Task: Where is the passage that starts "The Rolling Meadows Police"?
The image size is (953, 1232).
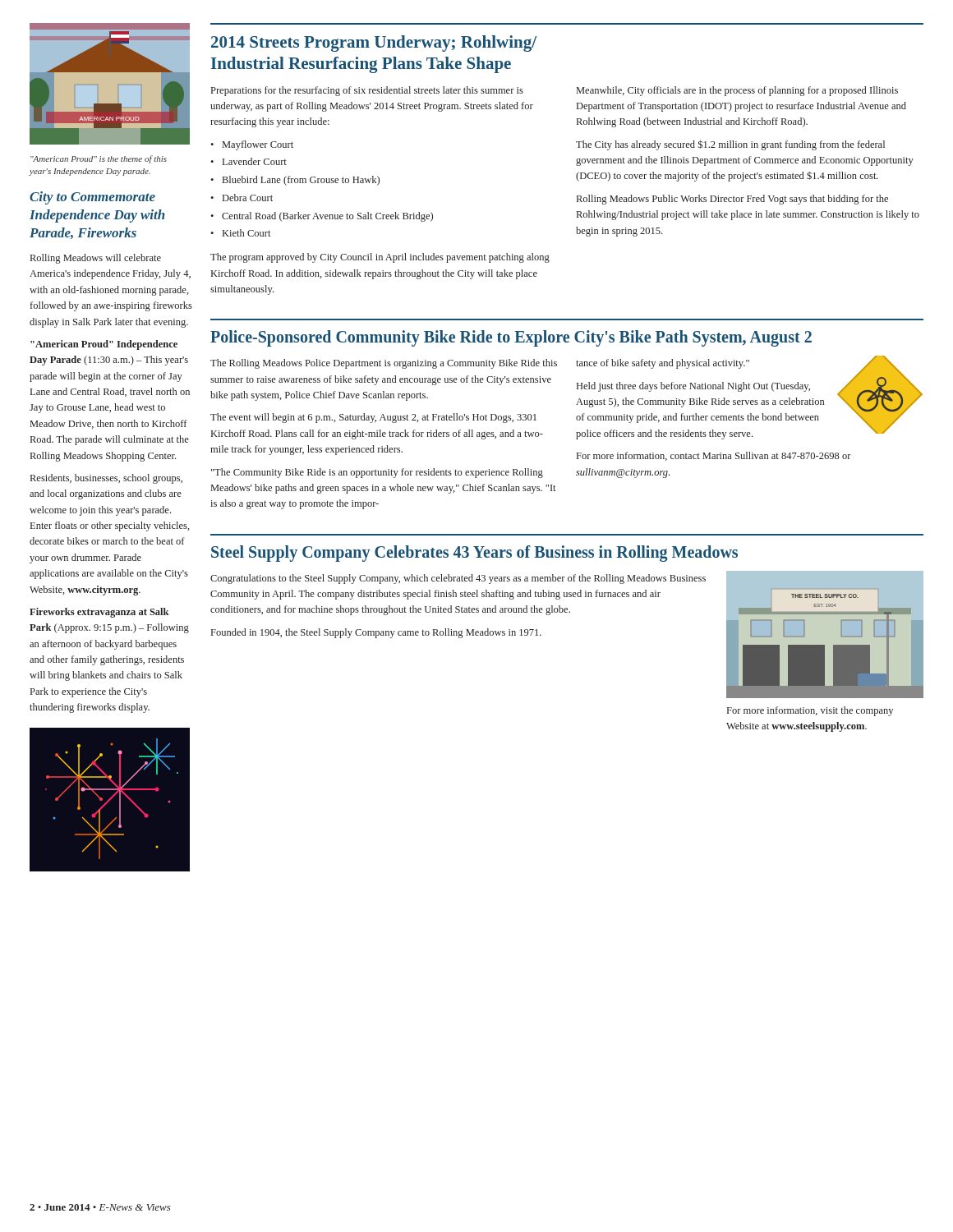Action: point(384,379)
